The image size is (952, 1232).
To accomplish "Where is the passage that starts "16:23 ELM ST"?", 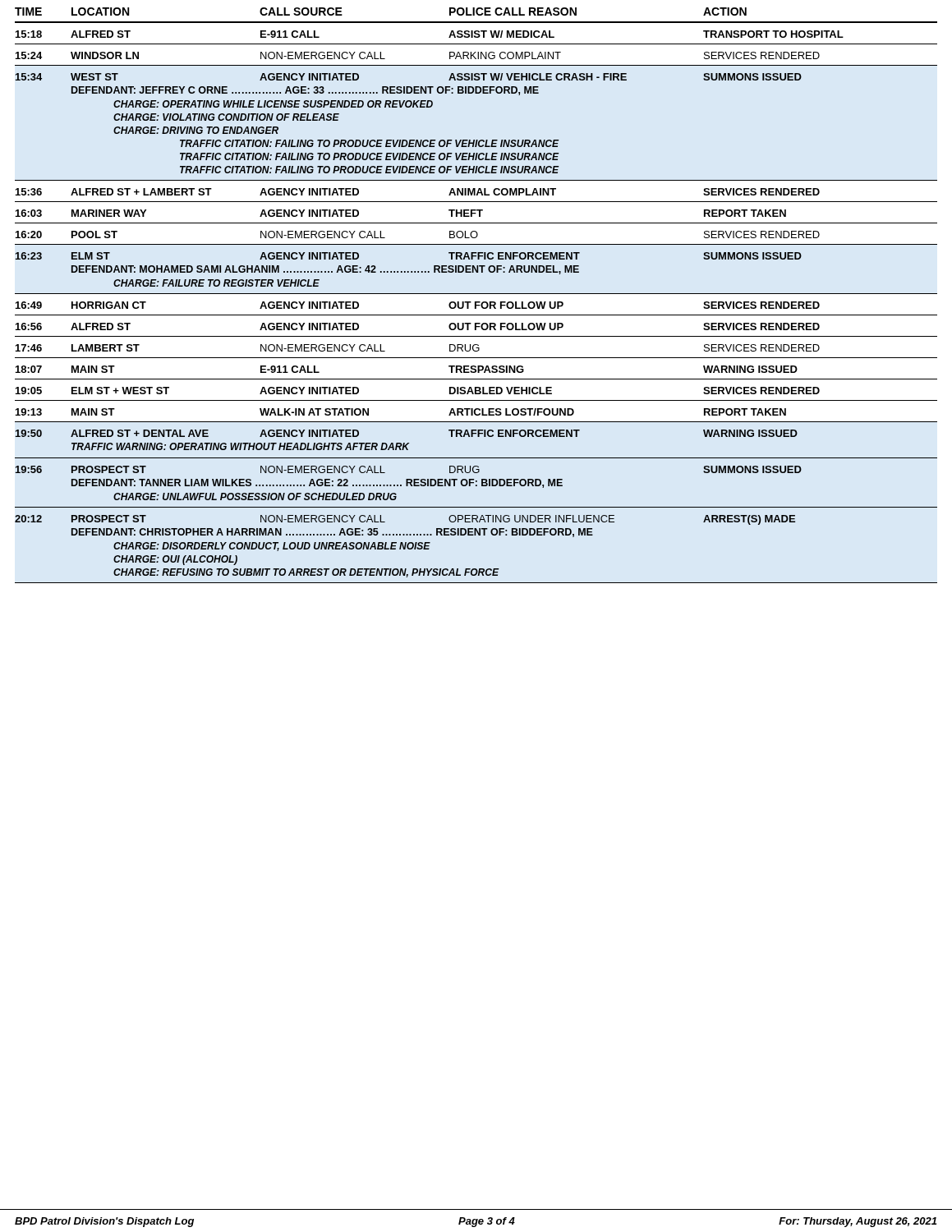I will coord(476,269).
